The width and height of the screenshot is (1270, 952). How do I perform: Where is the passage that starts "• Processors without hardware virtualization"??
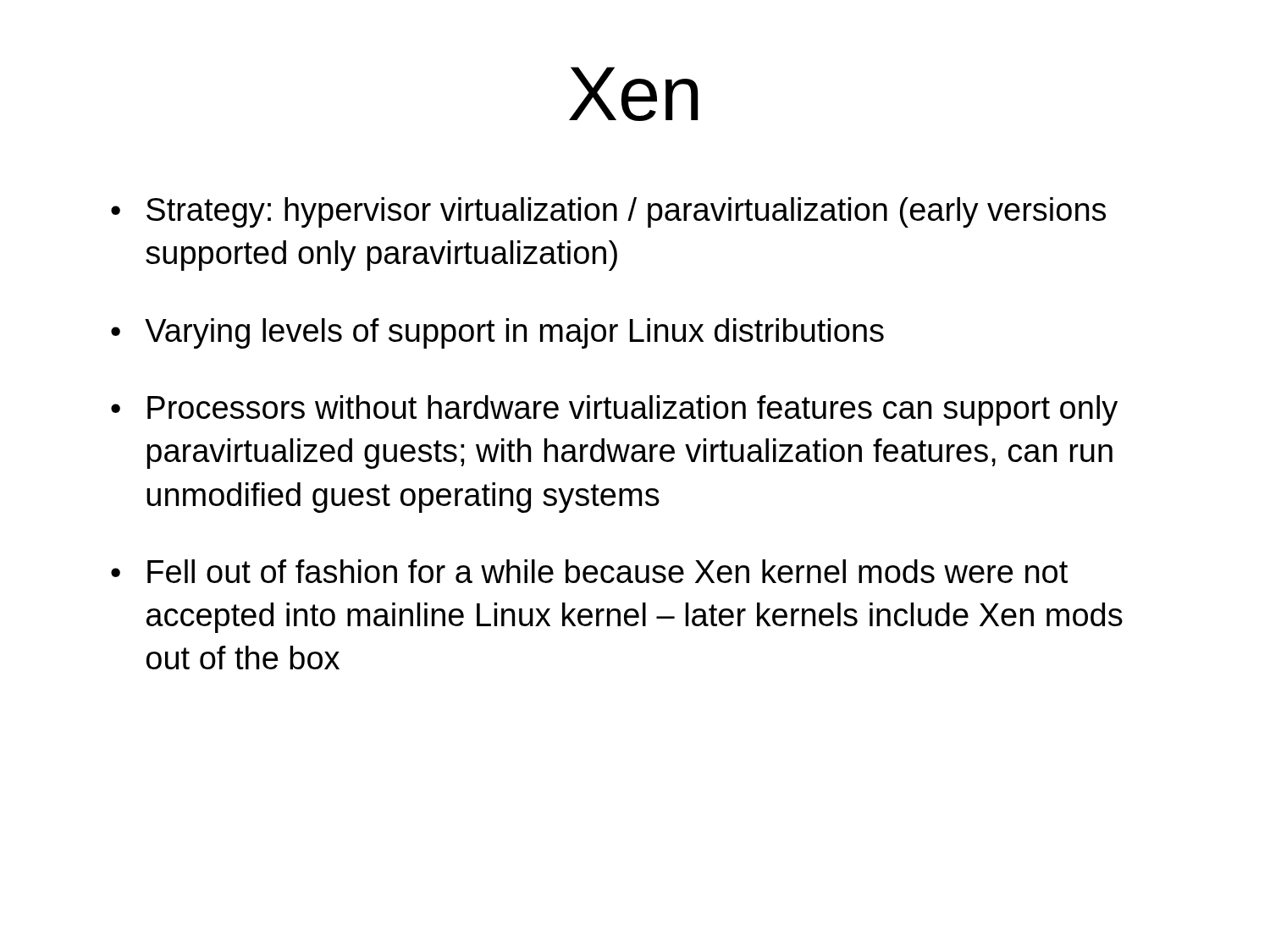(x=635, y=452)
